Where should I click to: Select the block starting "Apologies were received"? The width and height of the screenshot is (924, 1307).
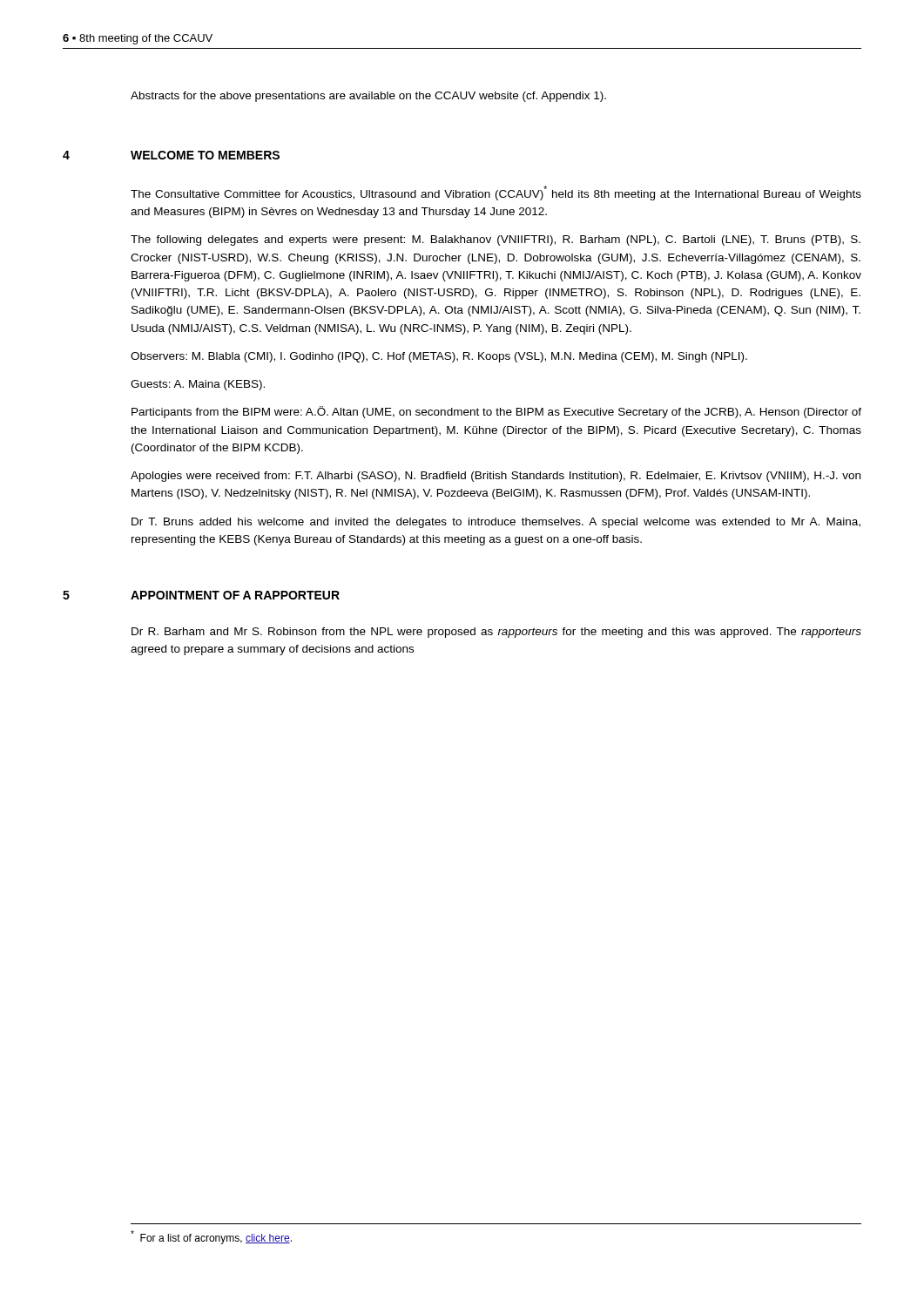pyautogui.click(x=496, y=484)
